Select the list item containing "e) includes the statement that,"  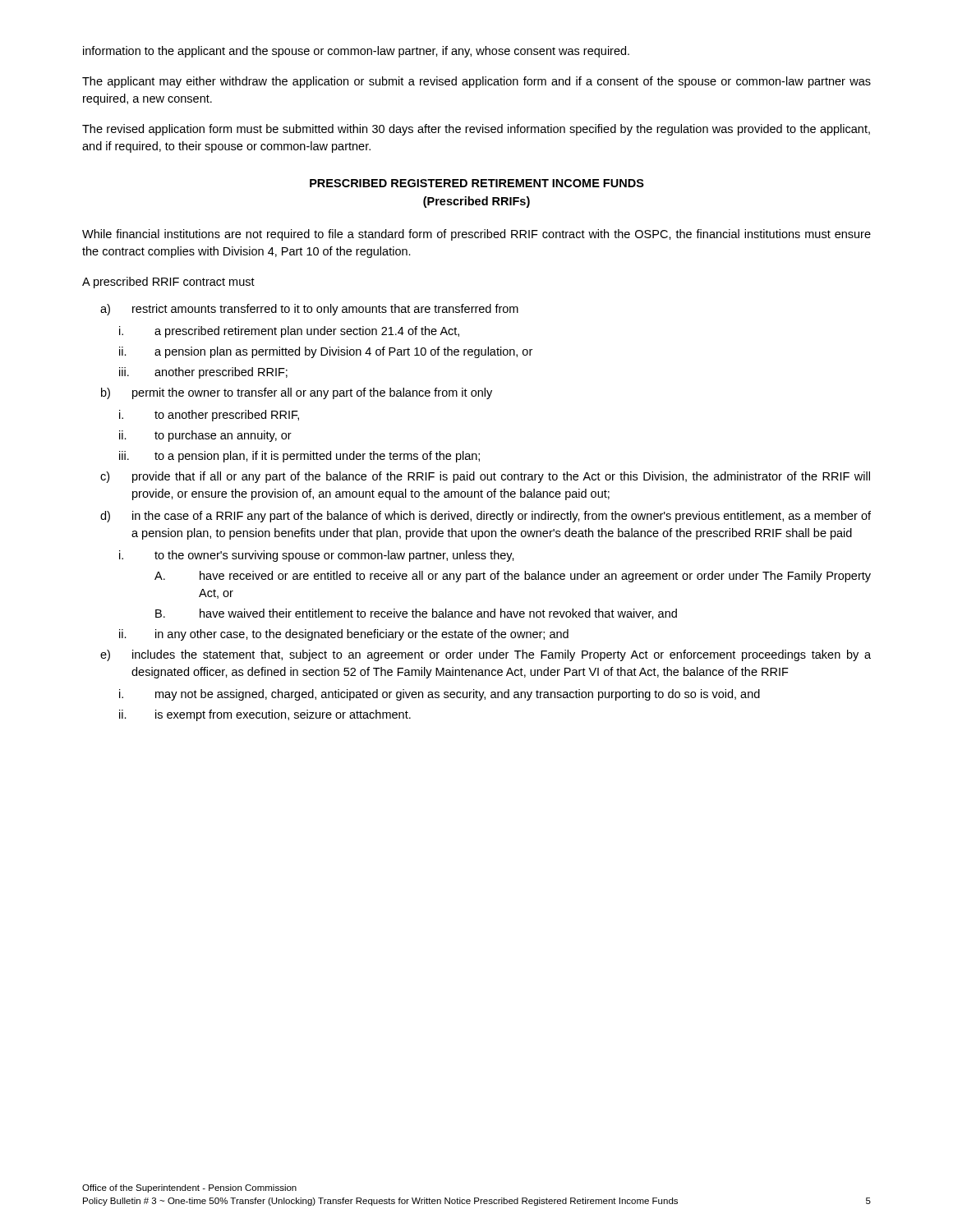(x=476, y=685)
